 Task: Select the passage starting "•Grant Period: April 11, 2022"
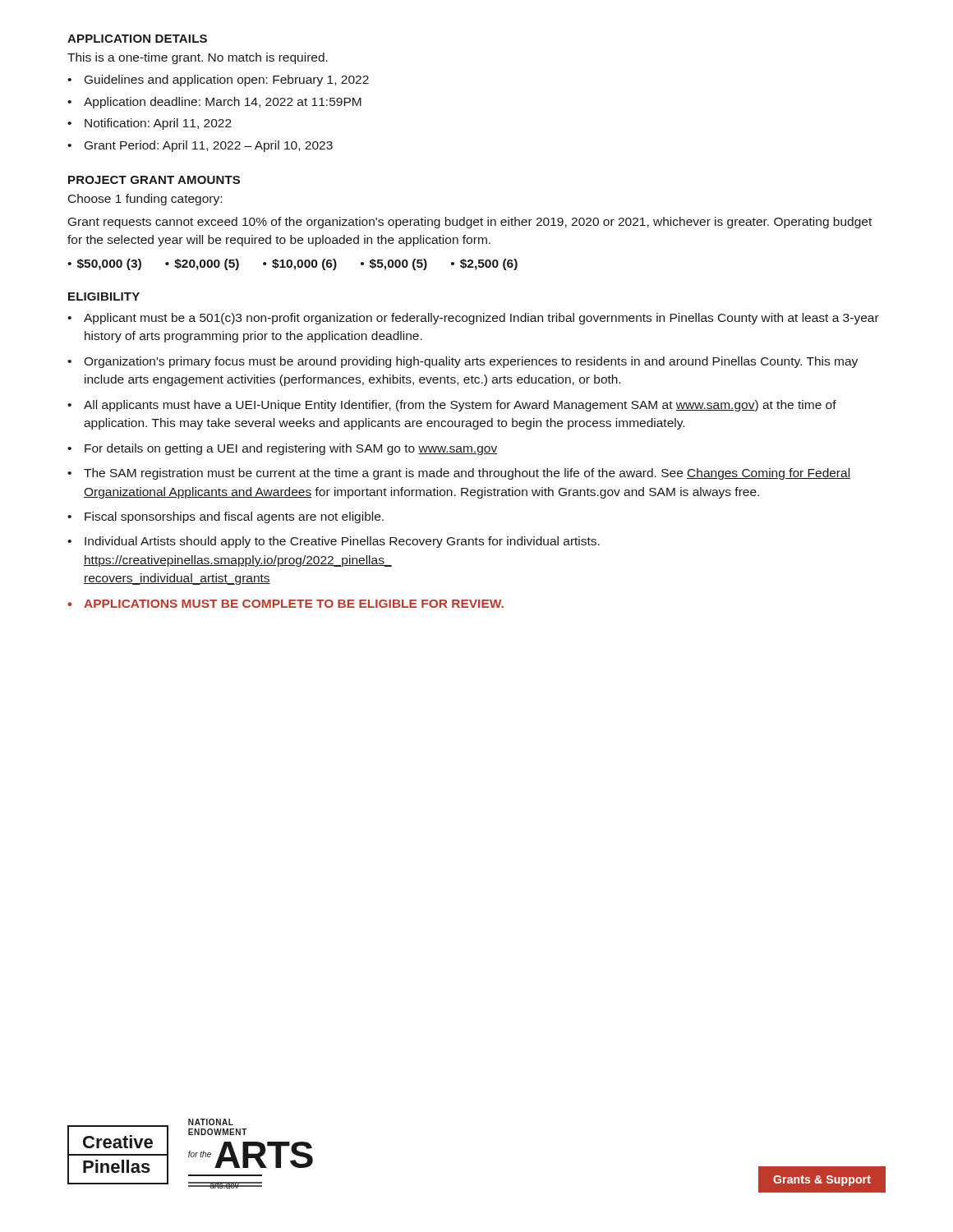[x=200, y=146]
